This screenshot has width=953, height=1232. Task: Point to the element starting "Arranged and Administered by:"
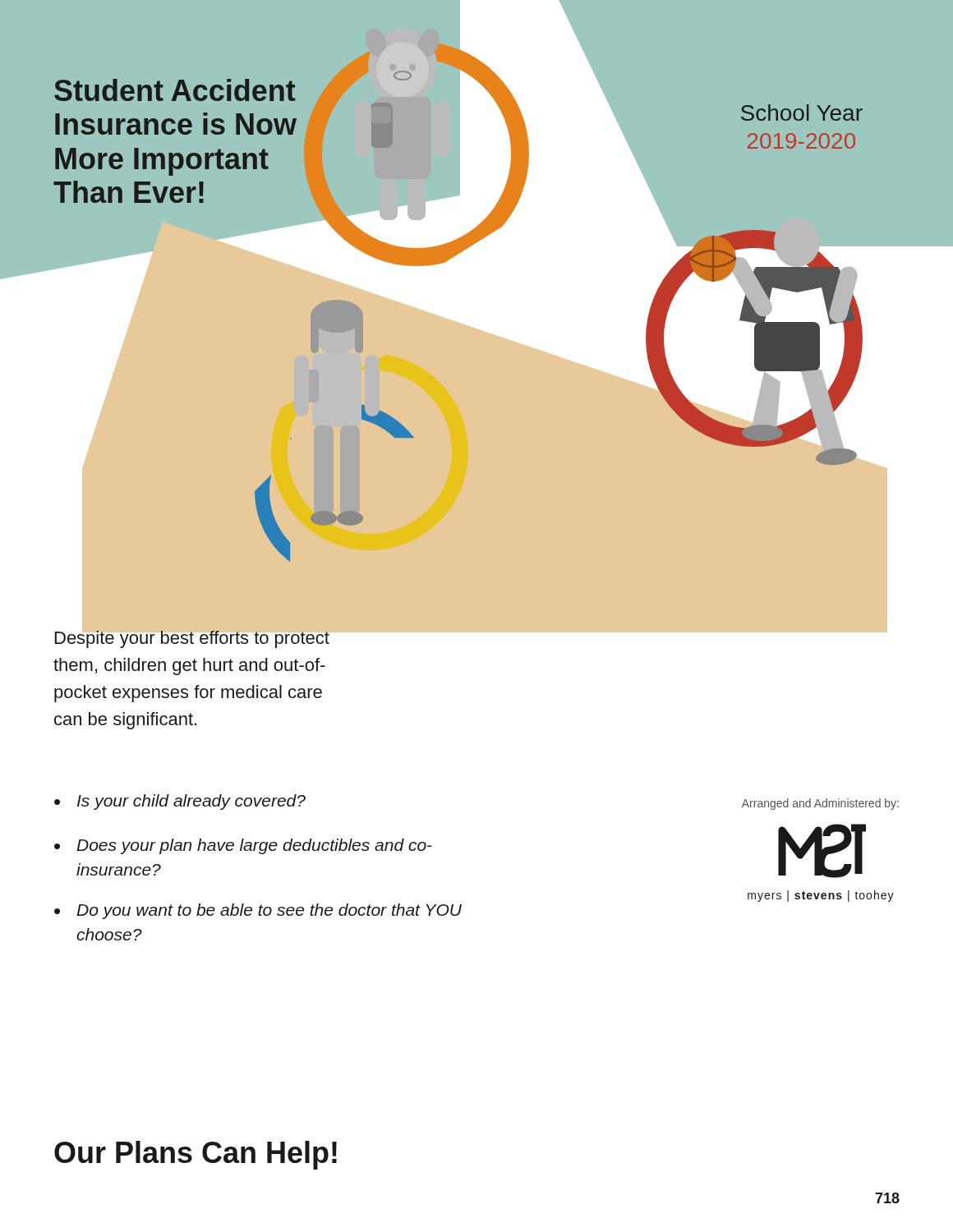tap(821, 803)
